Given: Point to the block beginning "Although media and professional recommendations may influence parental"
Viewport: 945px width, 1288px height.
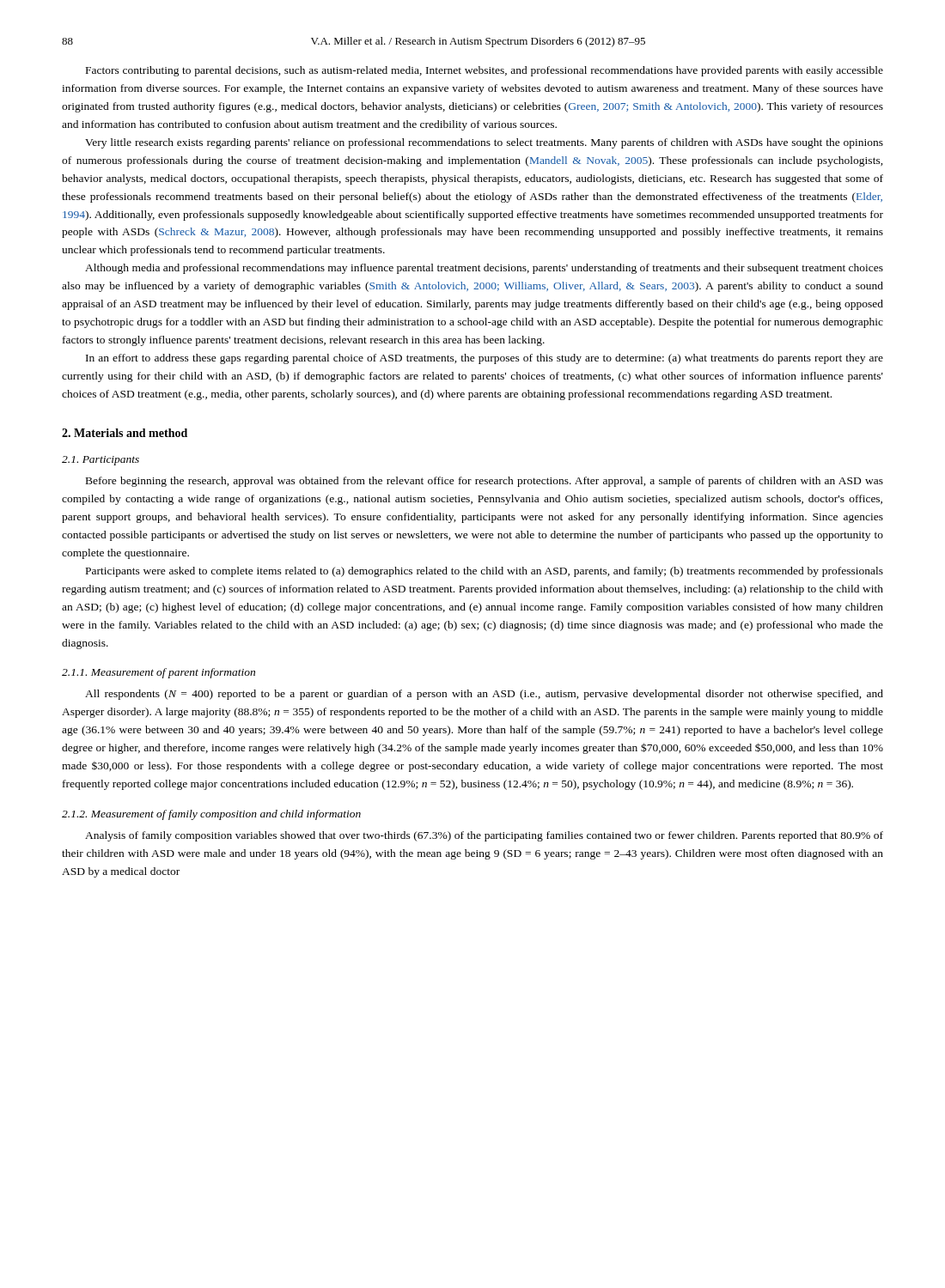Looking at the screenshot, I should pos(472,304).
